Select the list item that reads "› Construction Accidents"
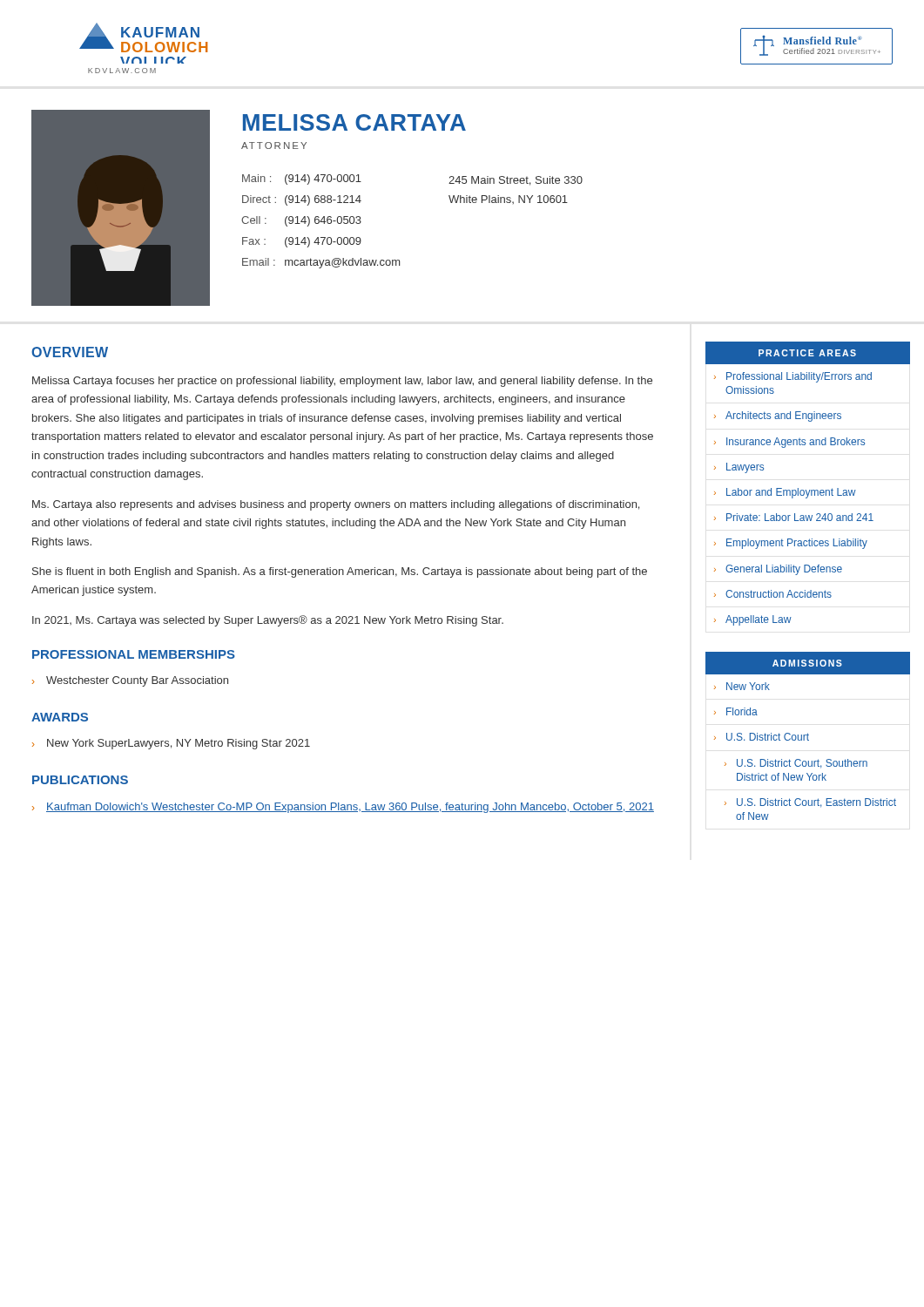 click(773, 594)
